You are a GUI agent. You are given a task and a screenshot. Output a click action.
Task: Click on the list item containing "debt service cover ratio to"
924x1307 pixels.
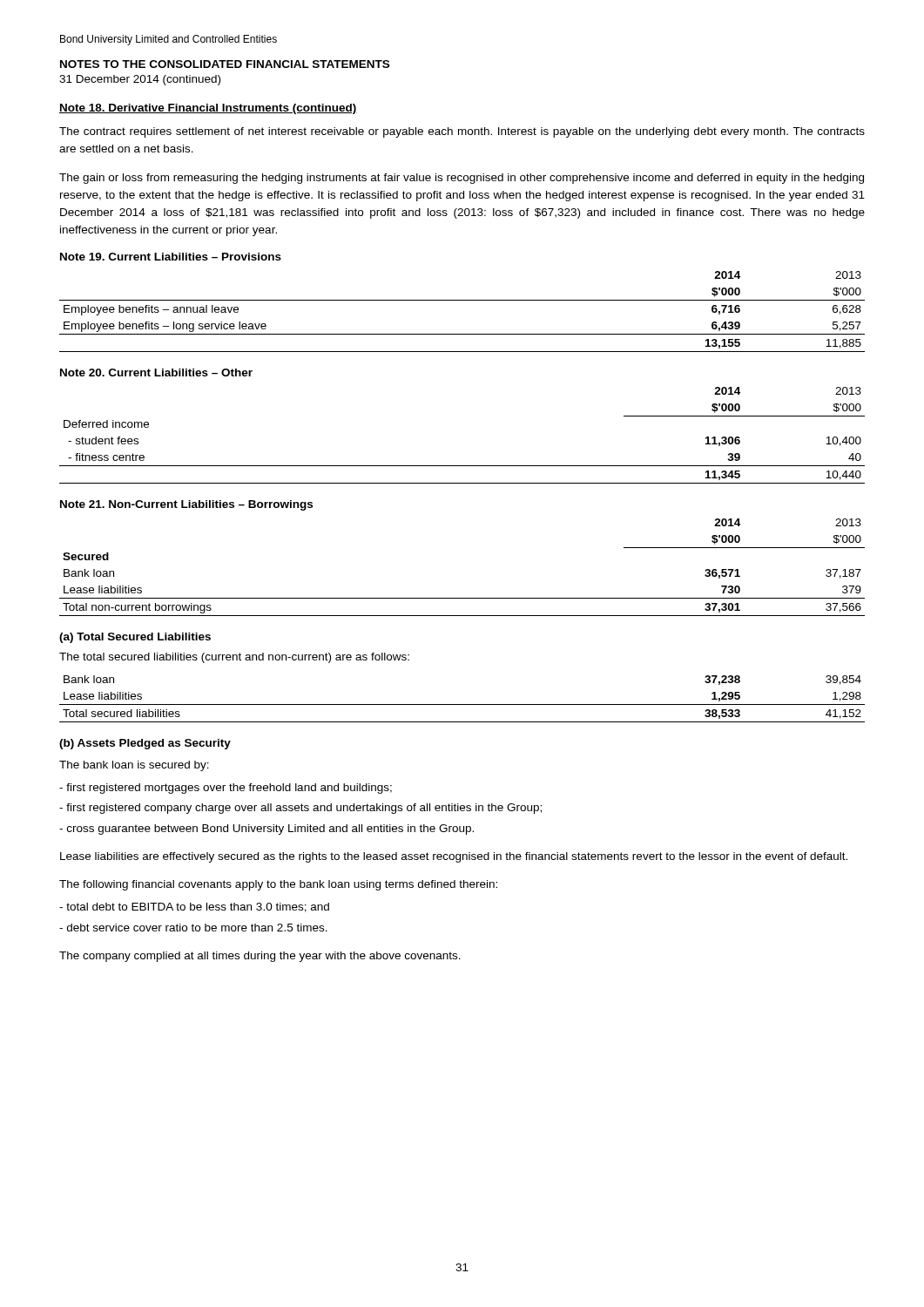pyautogui.click(x=194, y=927)
